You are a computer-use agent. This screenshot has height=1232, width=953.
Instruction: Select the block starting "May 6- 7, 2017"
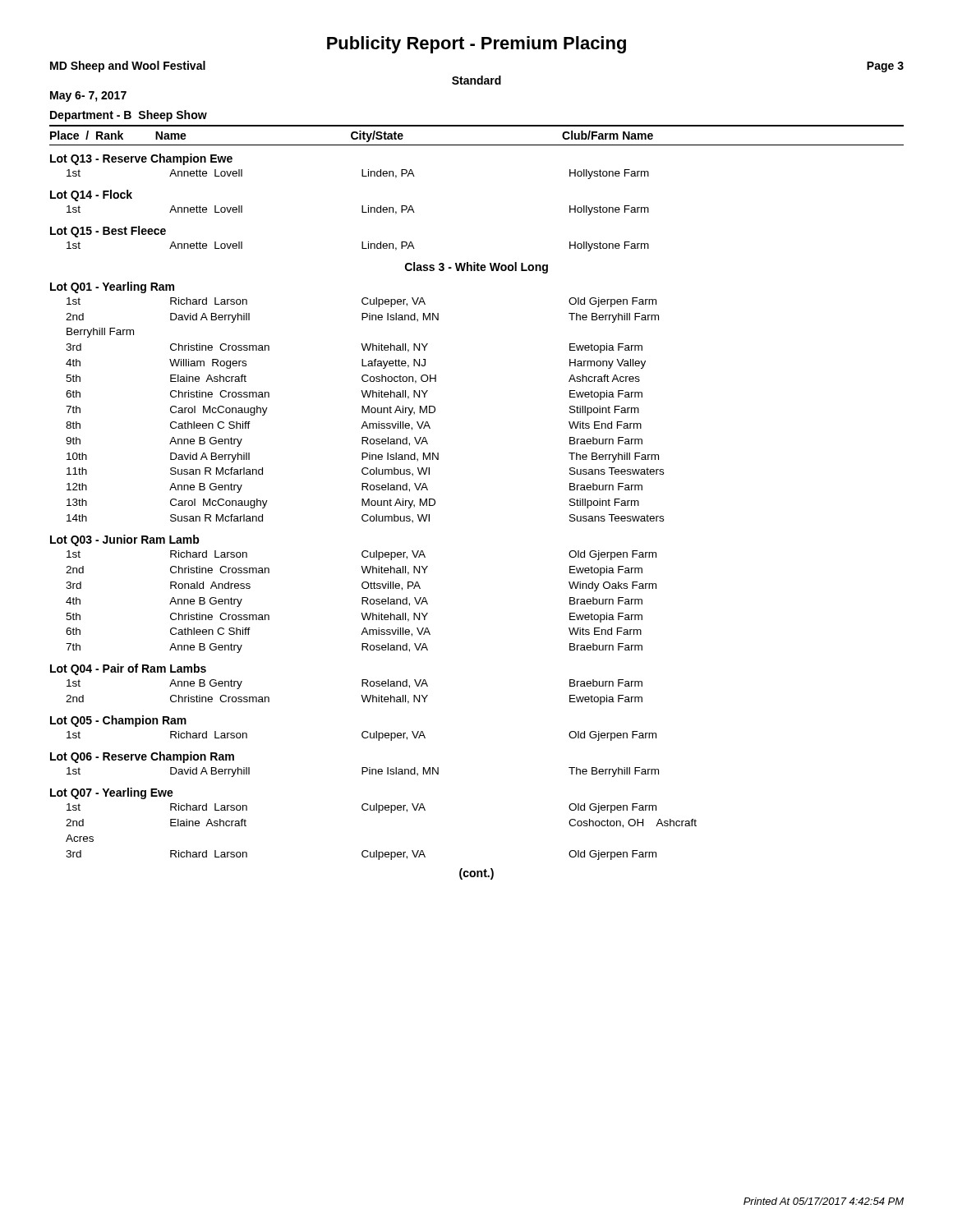click(x=88, y=95)
